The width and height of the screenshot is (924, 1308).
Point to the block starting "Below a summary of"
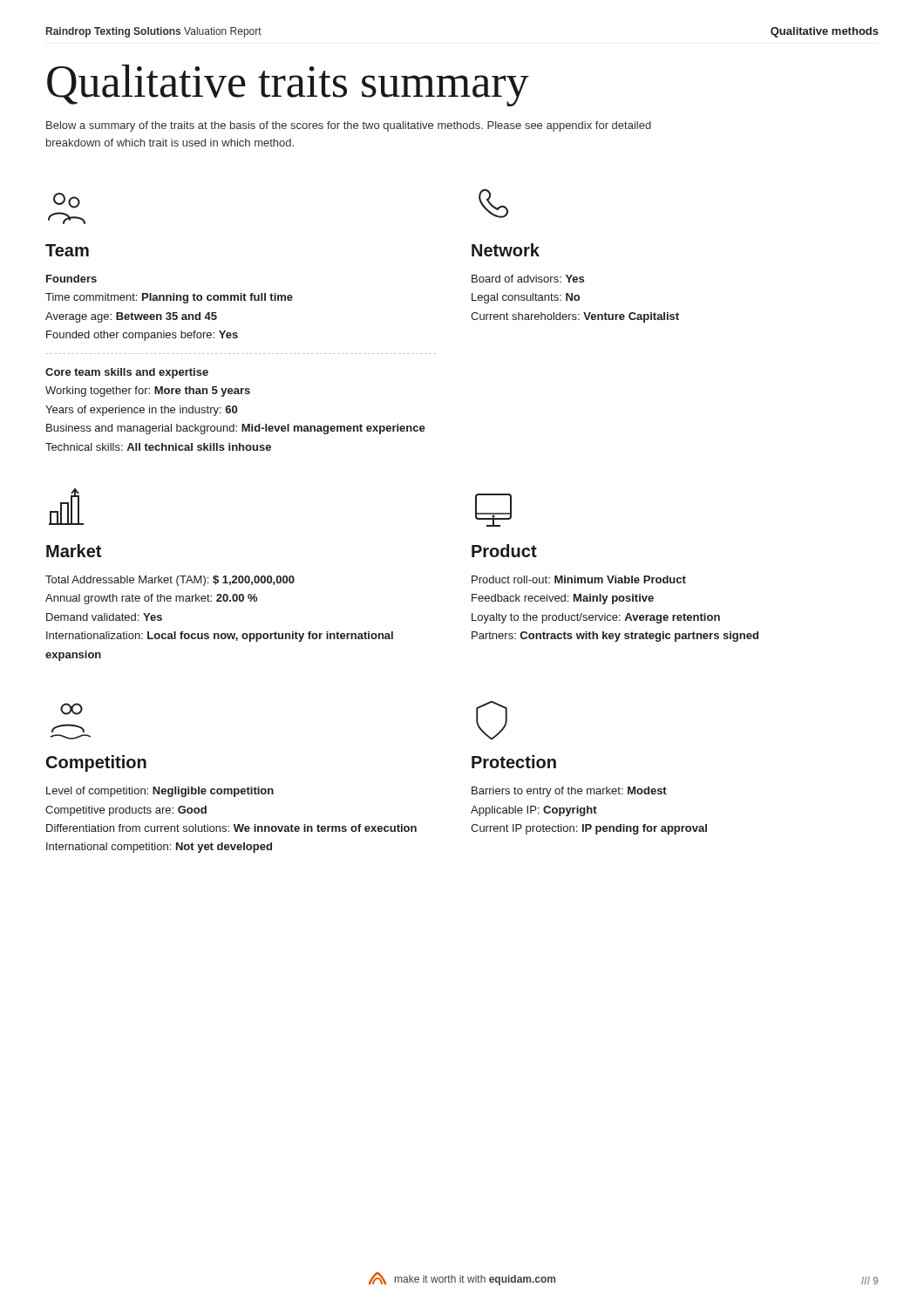348,134
